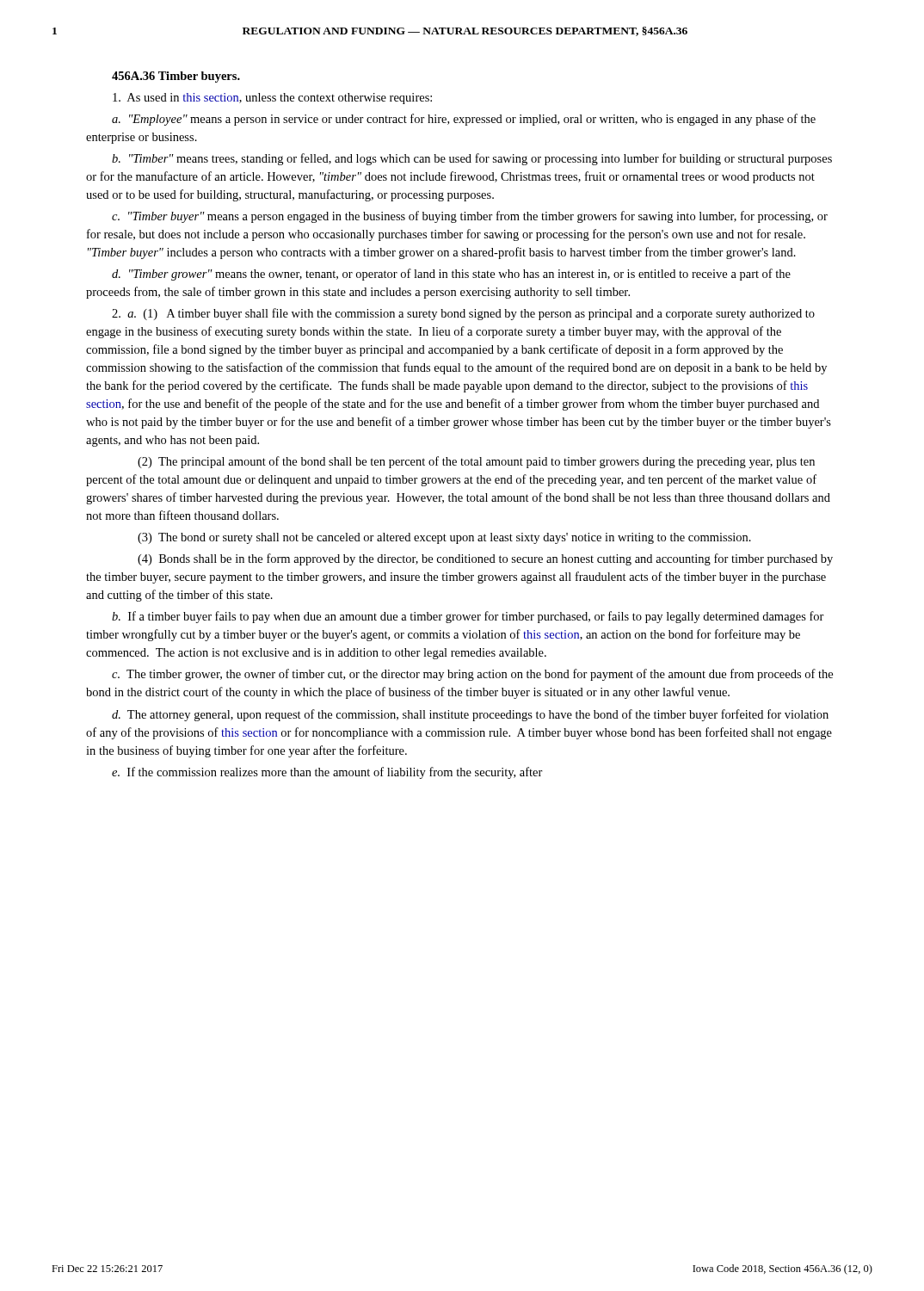Image resolution: width=924 pixels, height=1291 pixels.
Task: Find the text block that reads "a. (1) A timber buyer shall file with"
Action: coord(462,377)
